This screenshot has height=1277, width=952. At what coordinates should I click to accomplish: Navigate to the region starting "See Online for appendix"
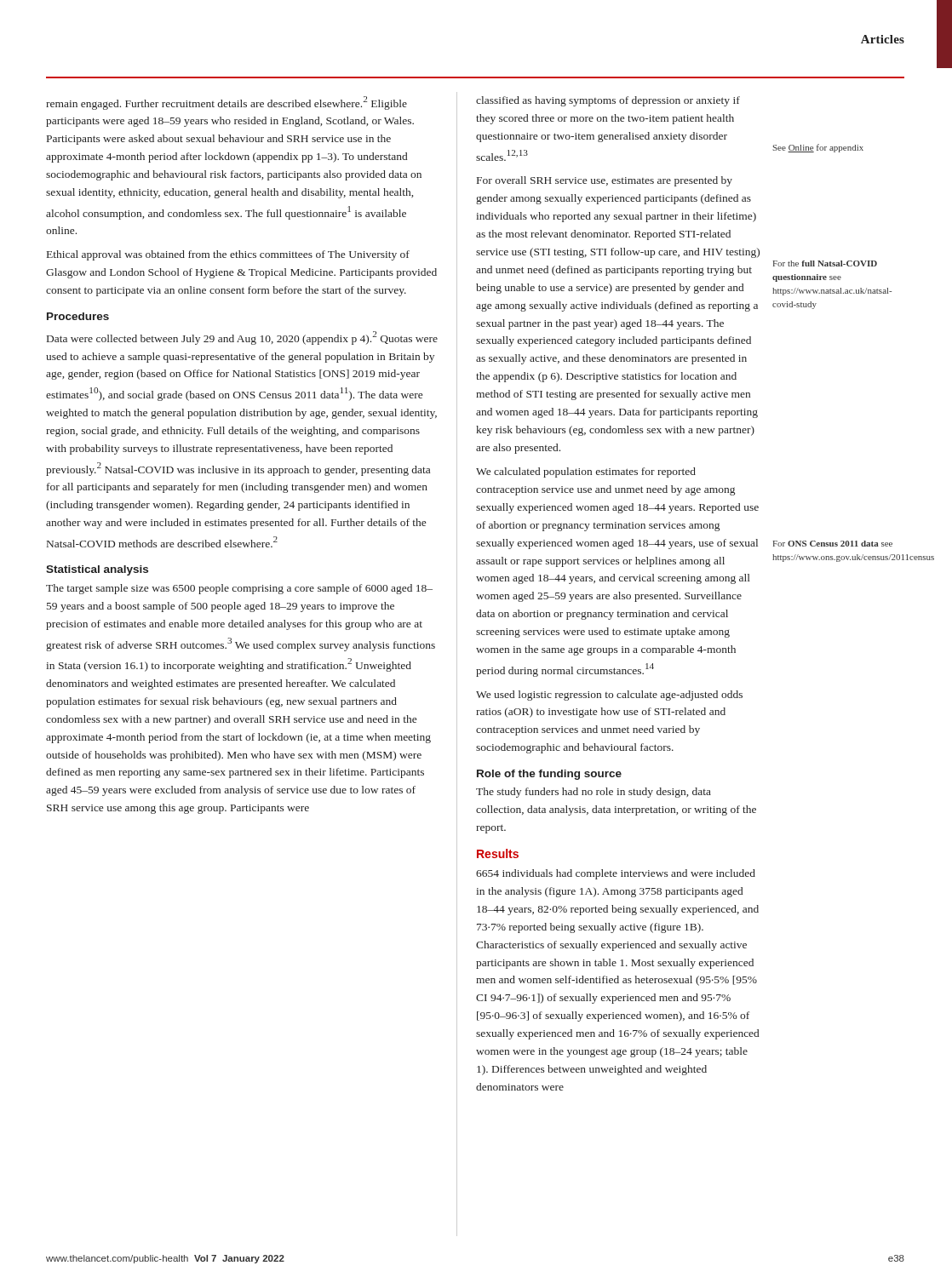[818, 147]
